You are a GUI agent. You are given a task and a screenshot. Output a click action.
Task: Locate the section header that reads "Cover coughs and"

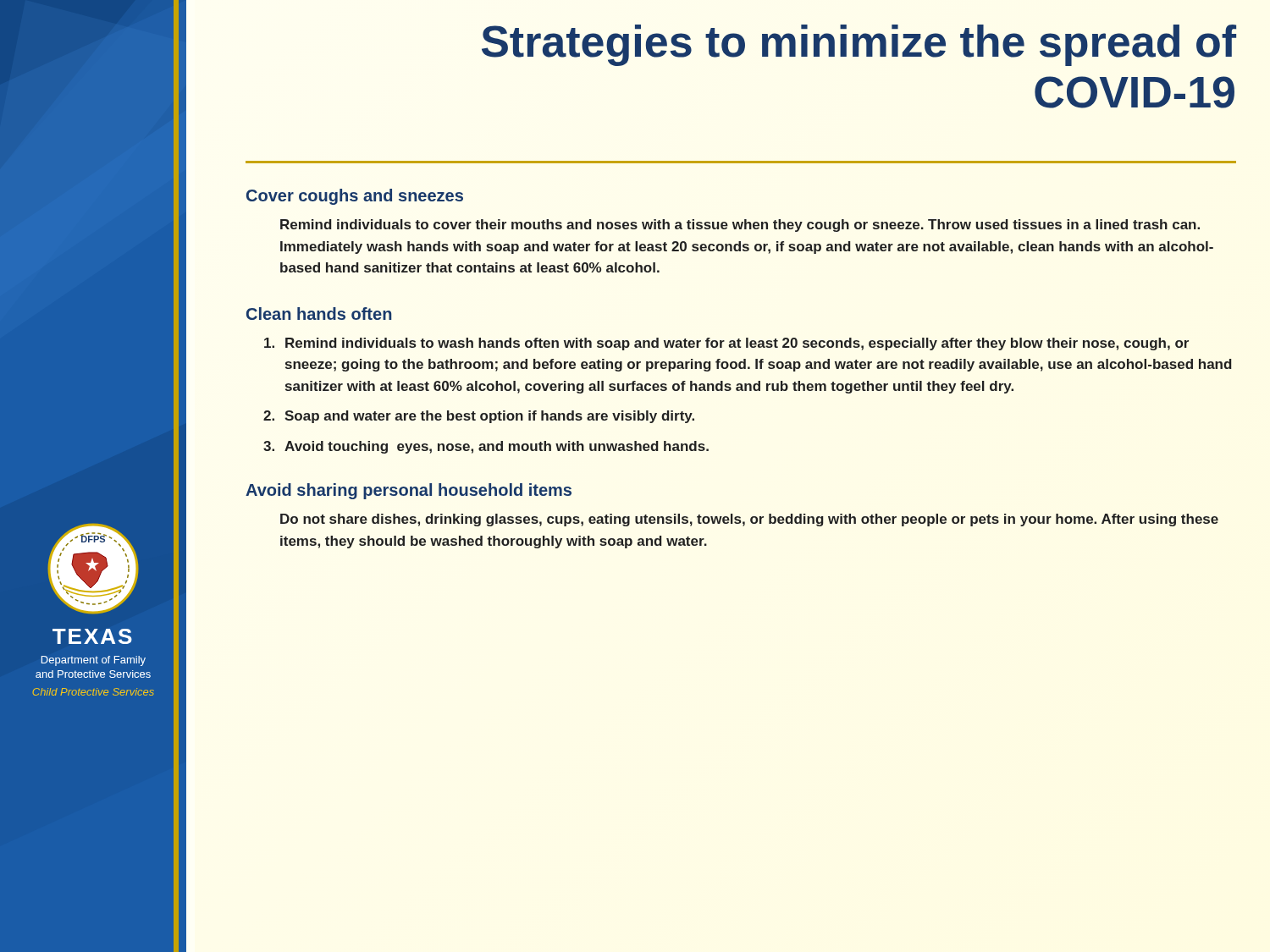355,197
